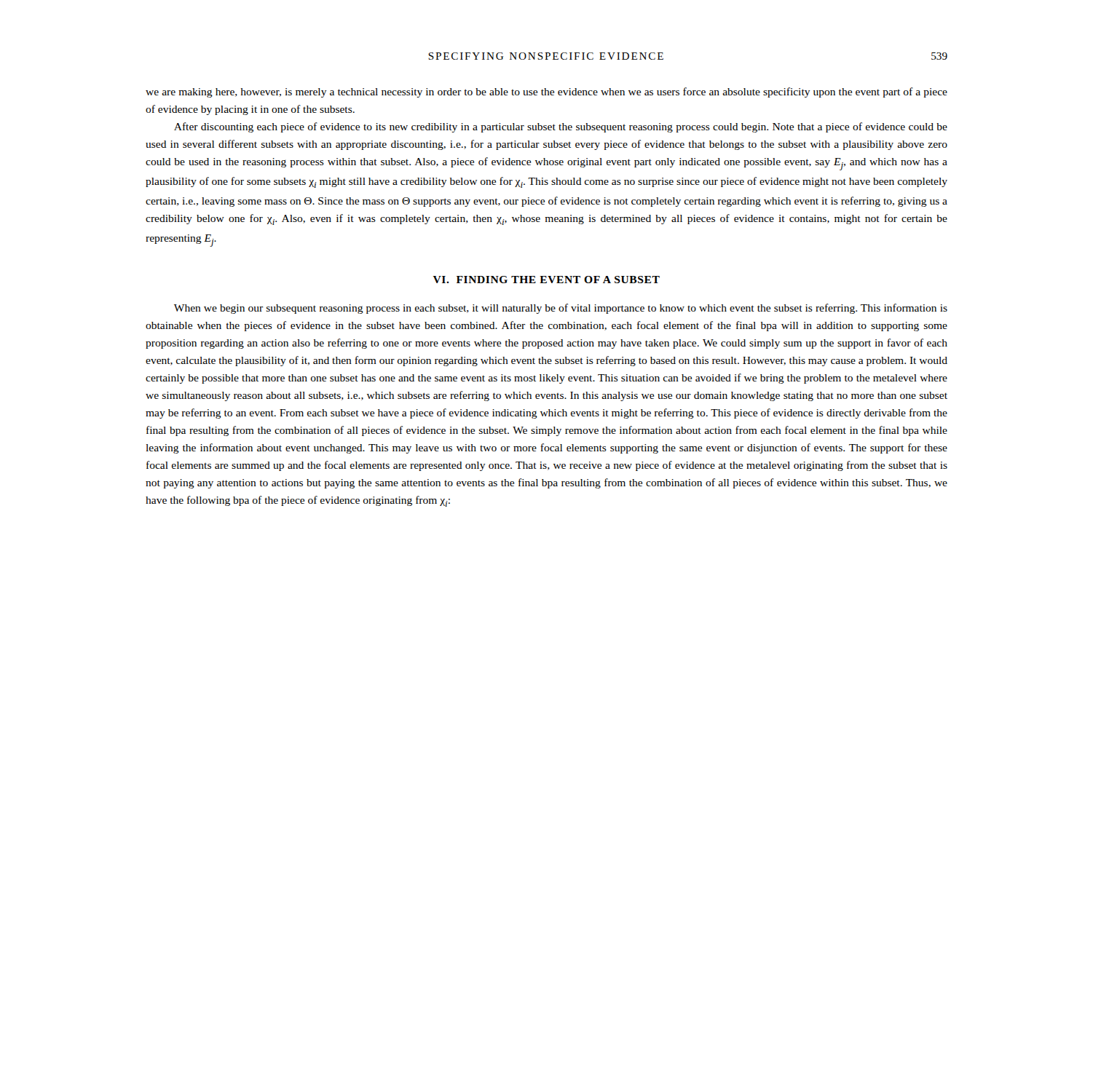
Task: Find the text starting "we are making here, however, is"
Action: [x=546, y=166]
